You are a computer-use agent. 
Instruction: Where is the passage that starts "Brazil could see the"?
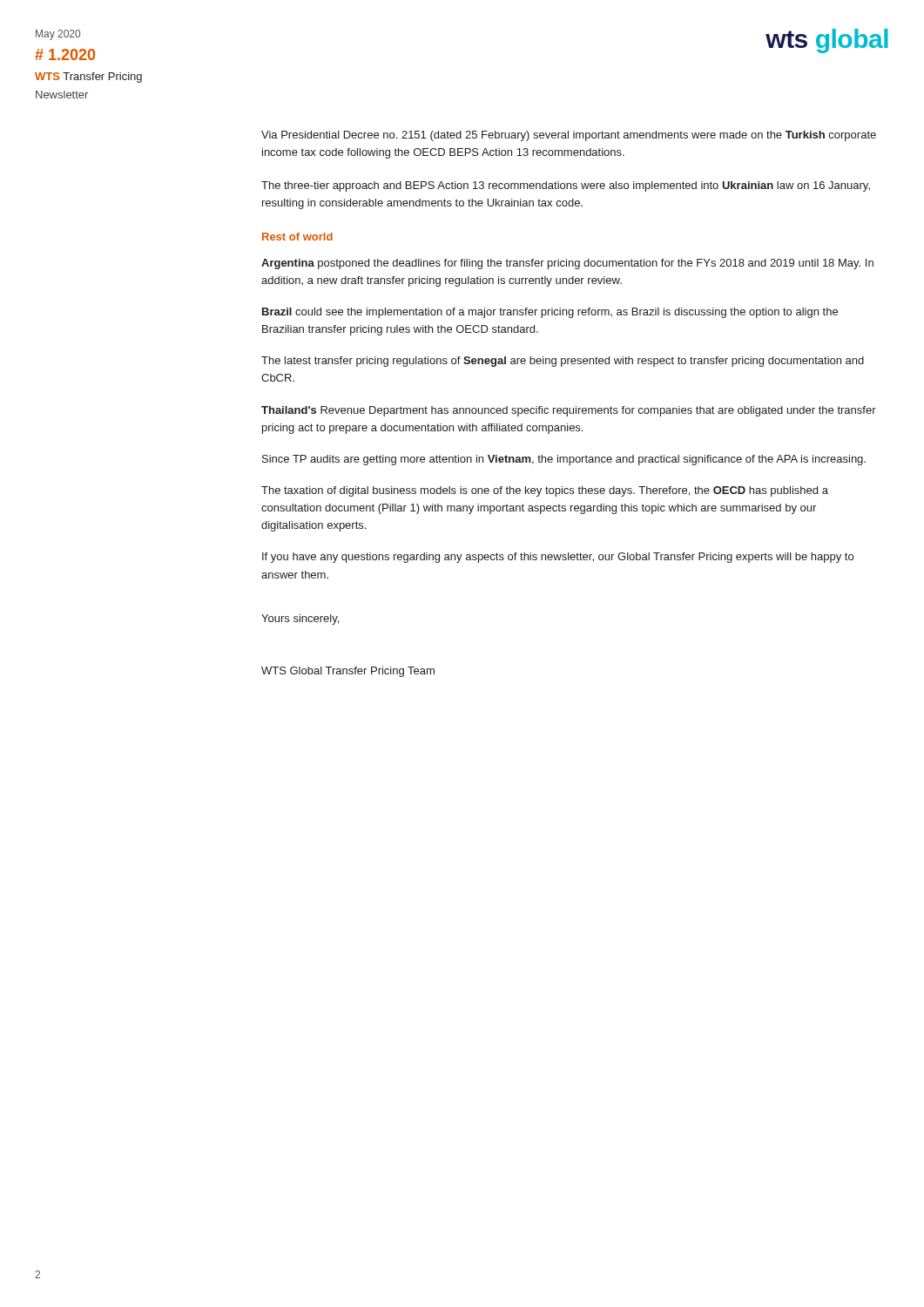click(550, 320)
